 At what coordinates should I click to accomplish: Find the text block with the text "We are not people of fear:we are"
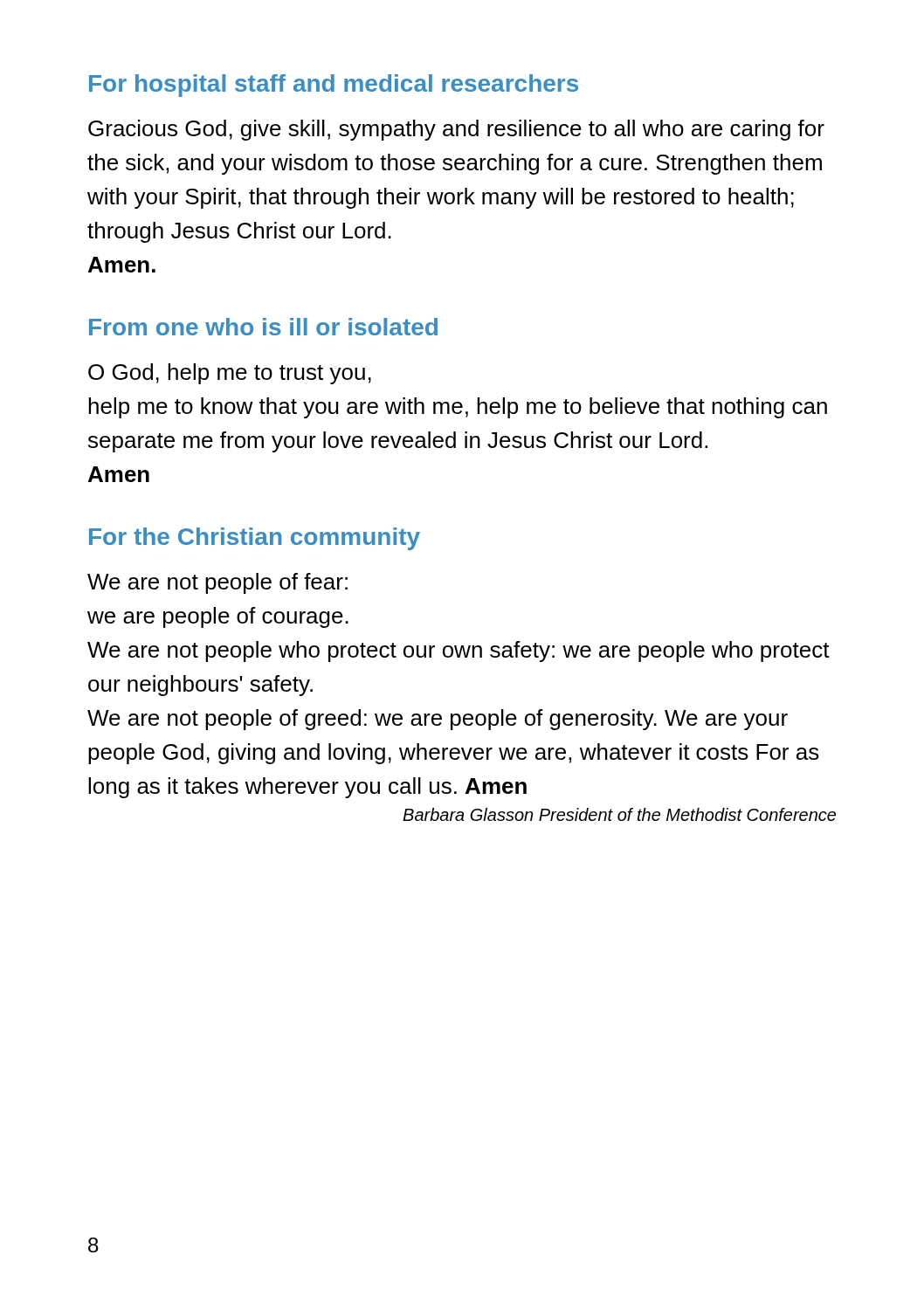tap(217, 583)
